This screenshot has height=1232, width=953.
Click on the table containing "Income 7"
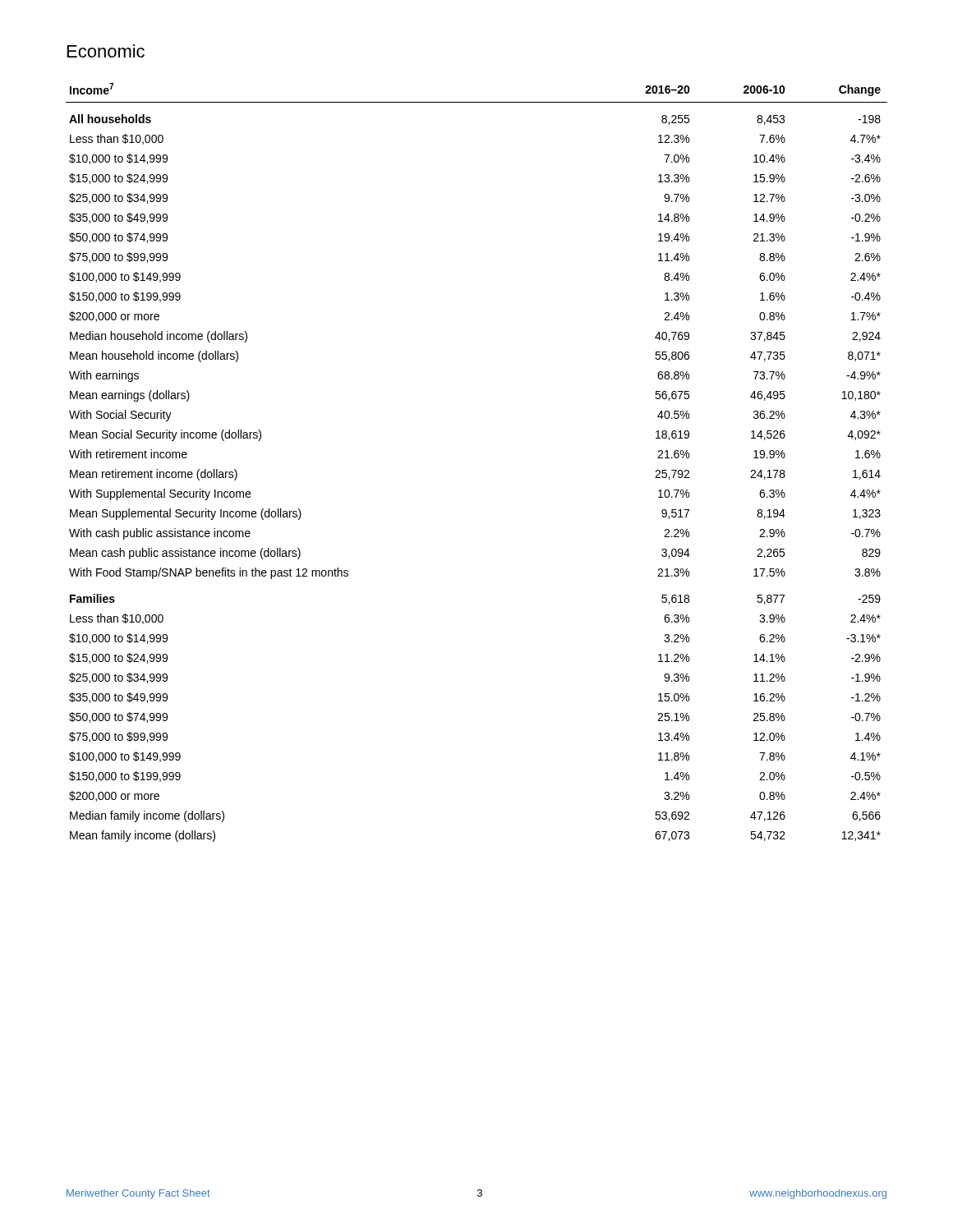[x=476, y=461]
